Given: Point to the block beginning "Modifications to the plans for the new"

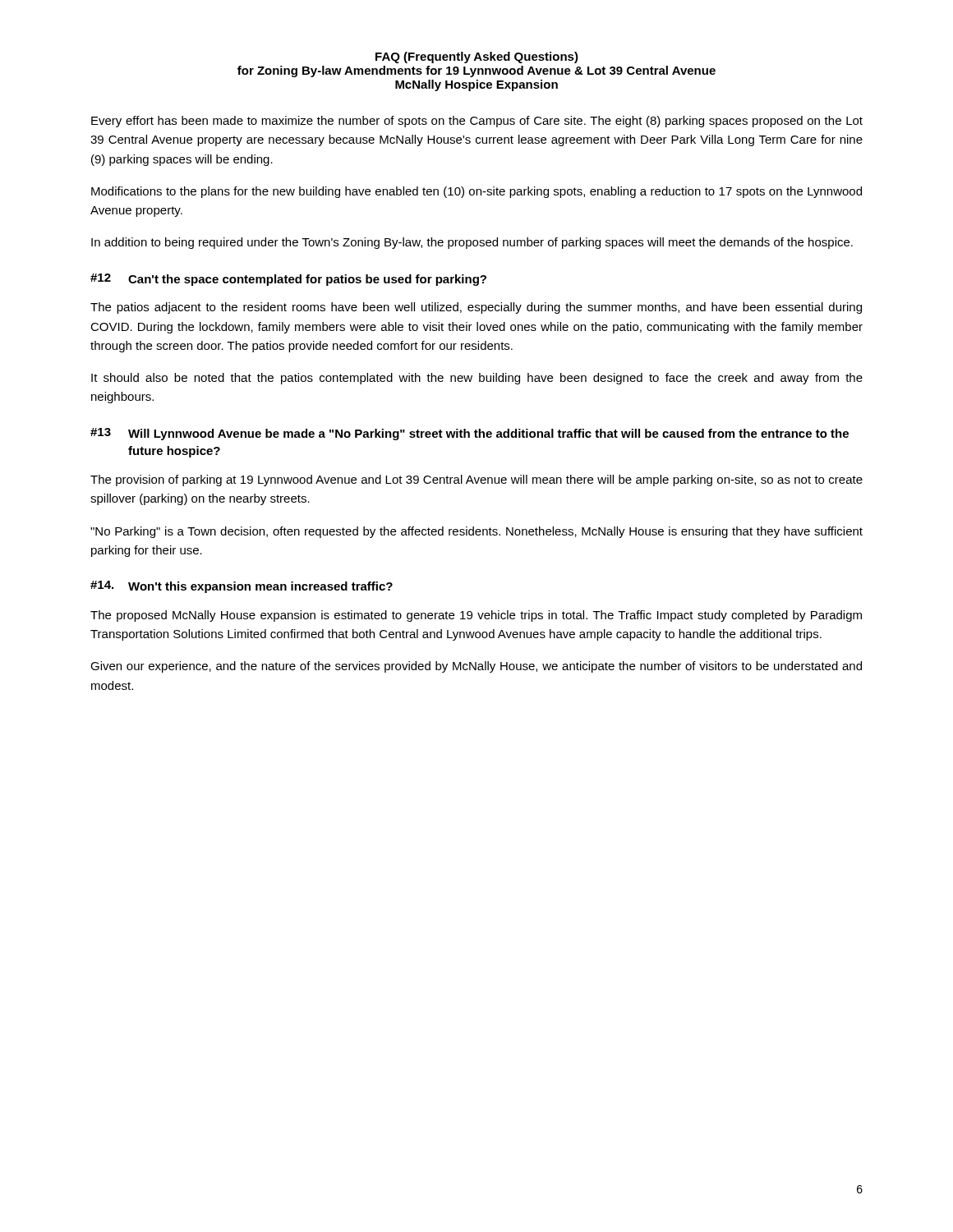Looking at the screenshot, I should pyautogui.click(x=476, y=200).
